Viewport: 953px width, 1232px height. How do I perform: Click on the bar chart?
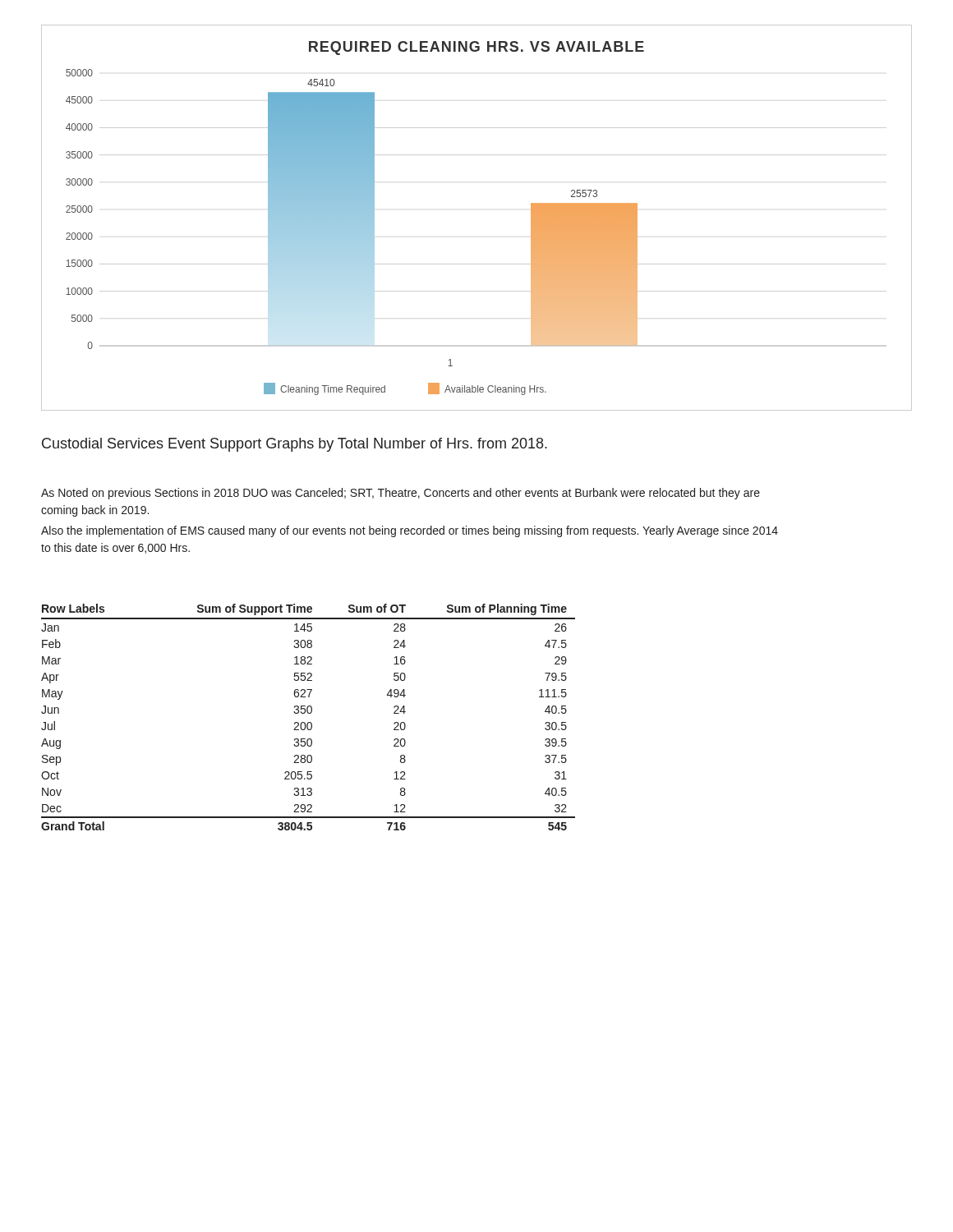(x=476, y=218)
